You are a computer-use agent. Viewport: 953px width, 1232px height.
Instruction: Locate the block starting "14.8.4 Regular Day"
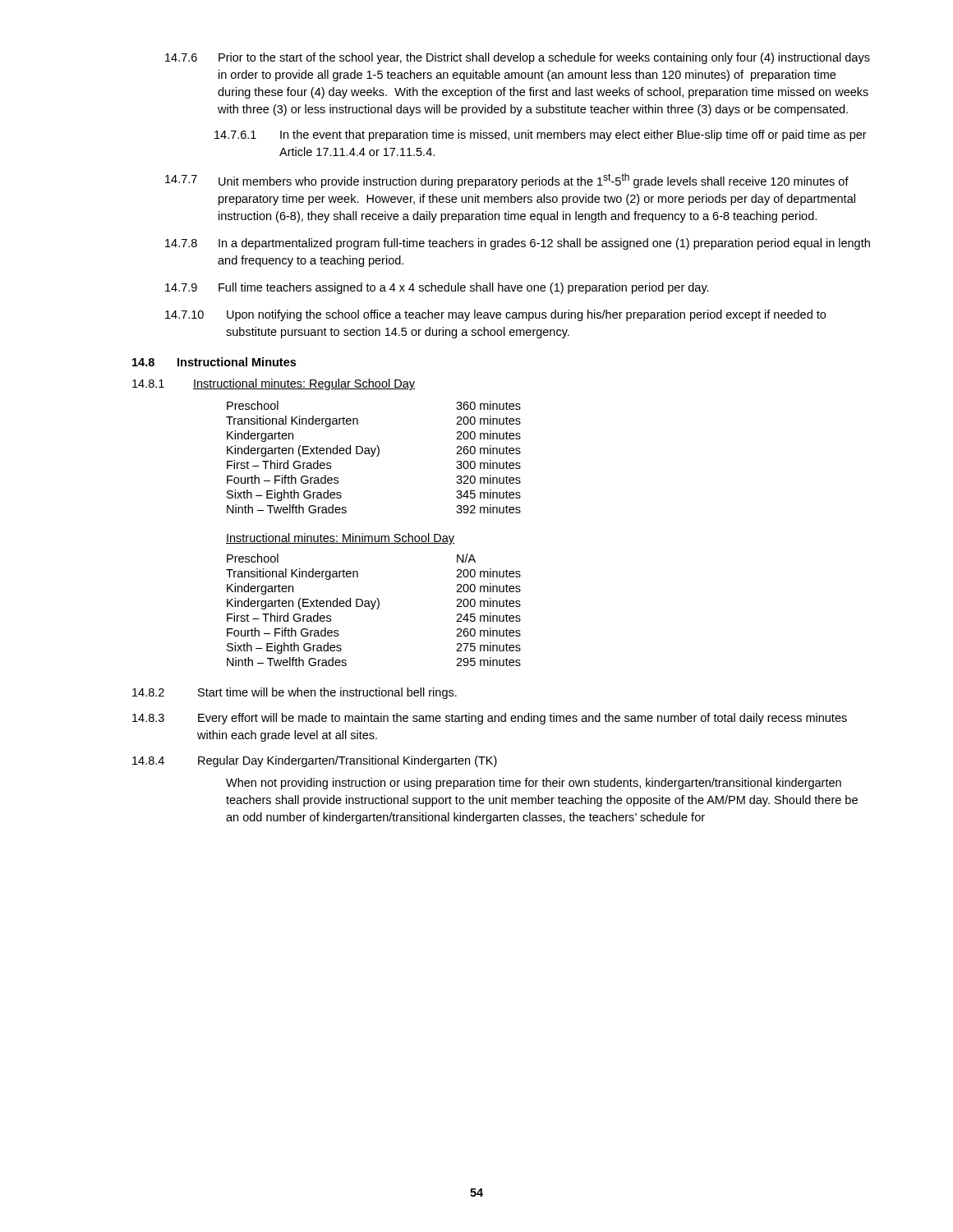501,761
